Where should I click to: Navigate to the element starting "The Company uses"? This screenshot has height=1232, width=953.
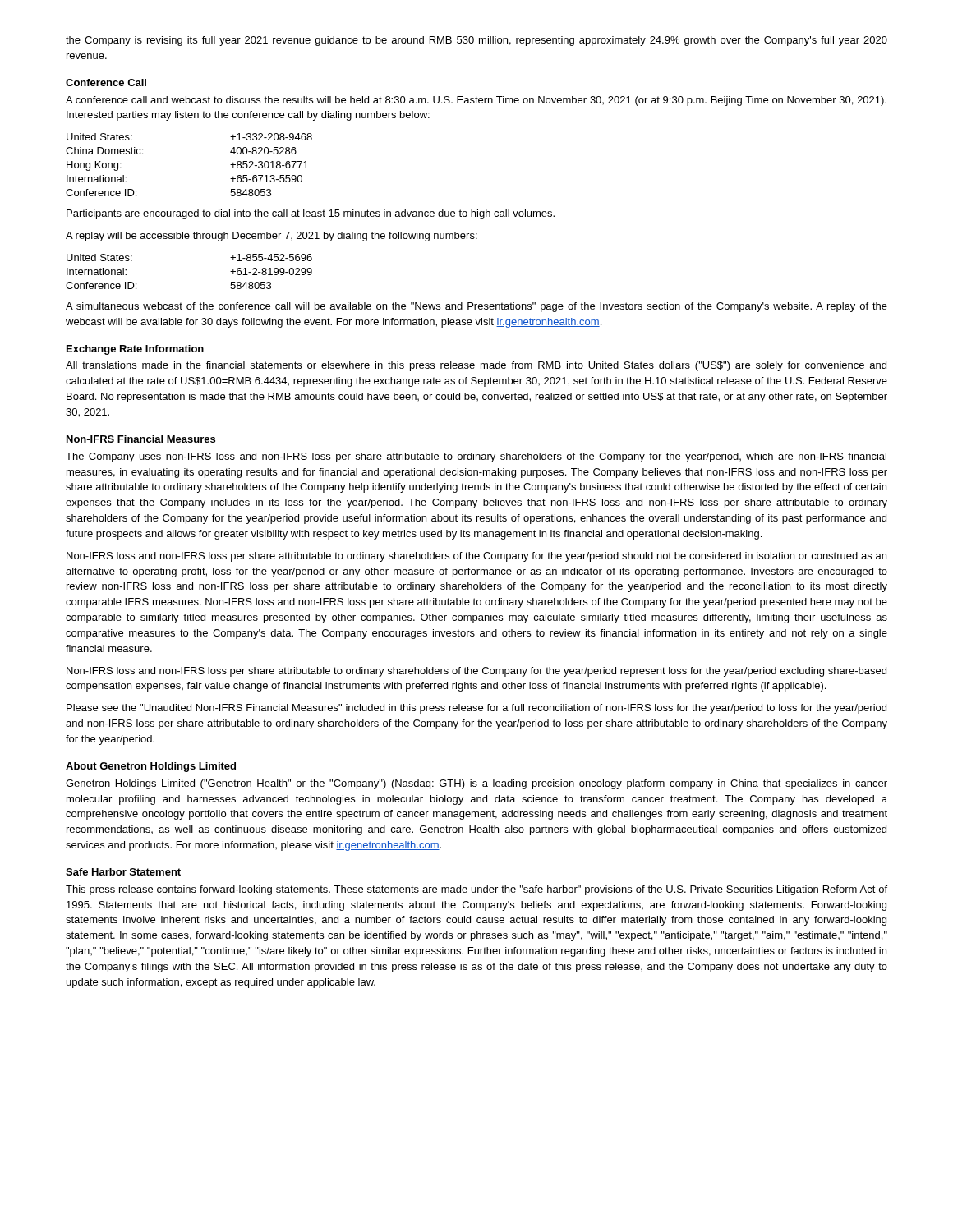pos(476,495)
